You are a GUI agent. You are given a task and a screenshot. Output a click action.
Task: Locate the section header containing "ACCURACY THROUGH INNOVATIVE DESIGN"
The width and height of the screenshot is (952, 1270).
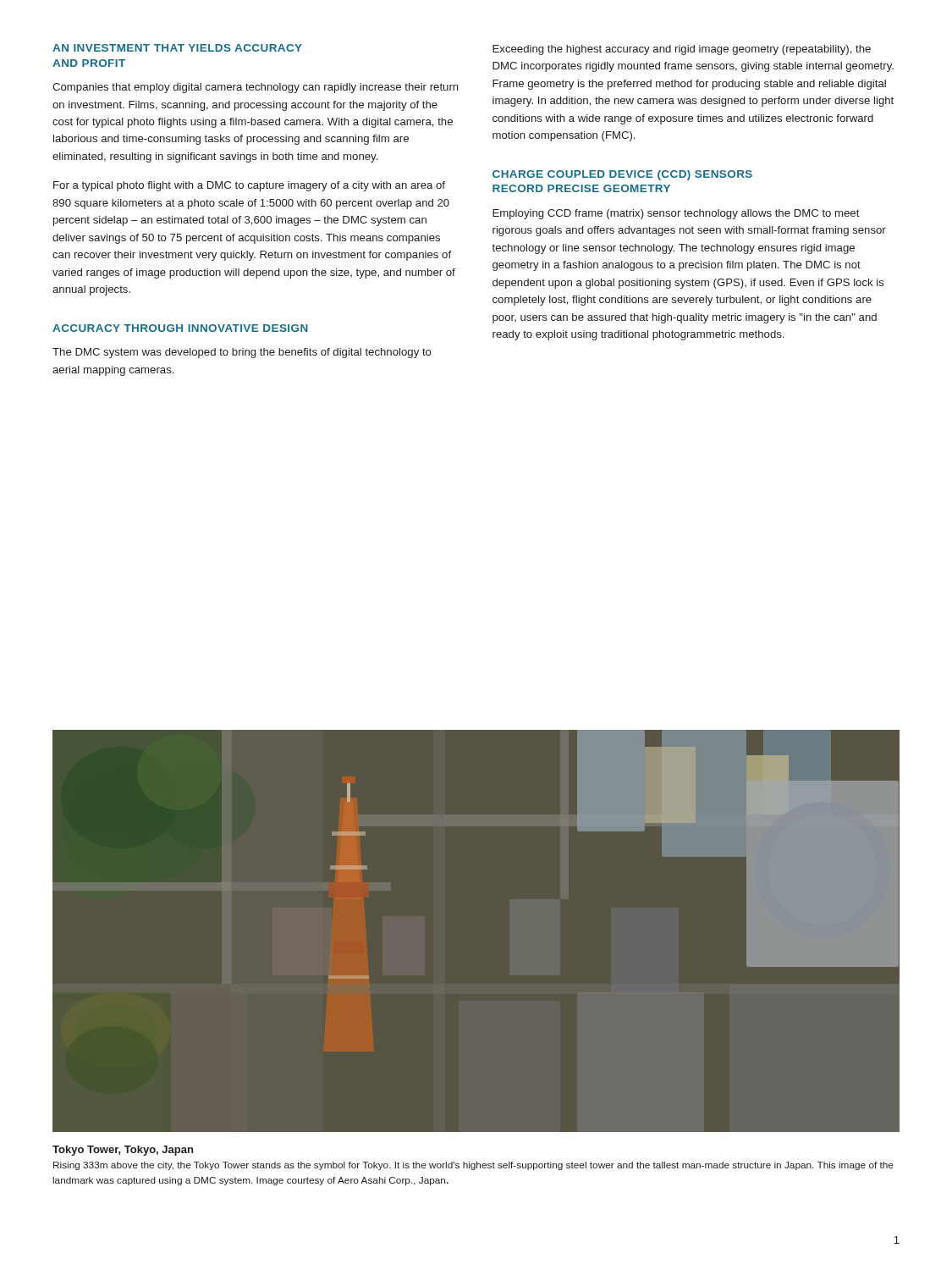(180, 328)
